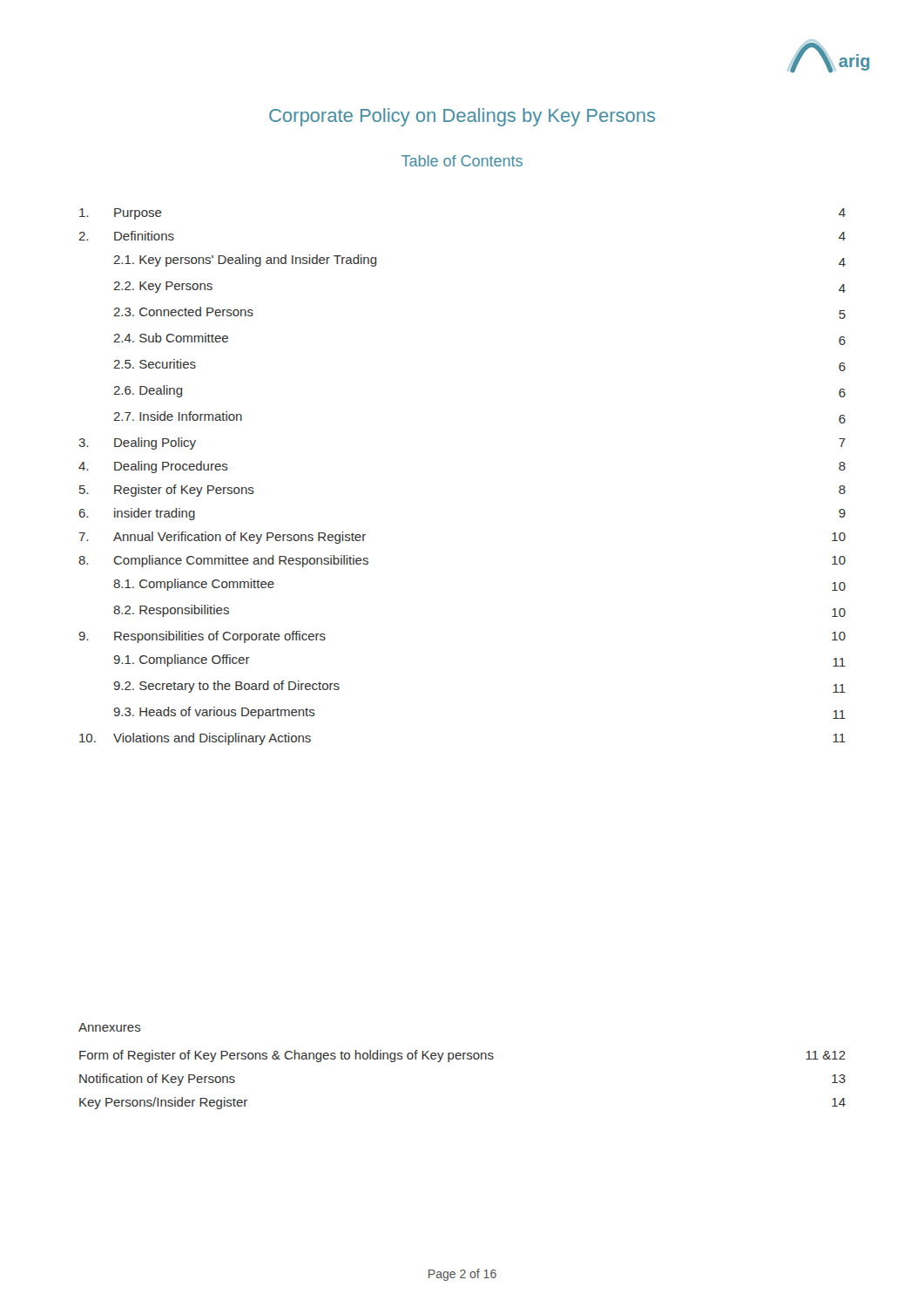Point to the text block starting "10.Violations and Disciplinary Actions 11"
The image size is (924, 1307).
[x=209, y=738]
